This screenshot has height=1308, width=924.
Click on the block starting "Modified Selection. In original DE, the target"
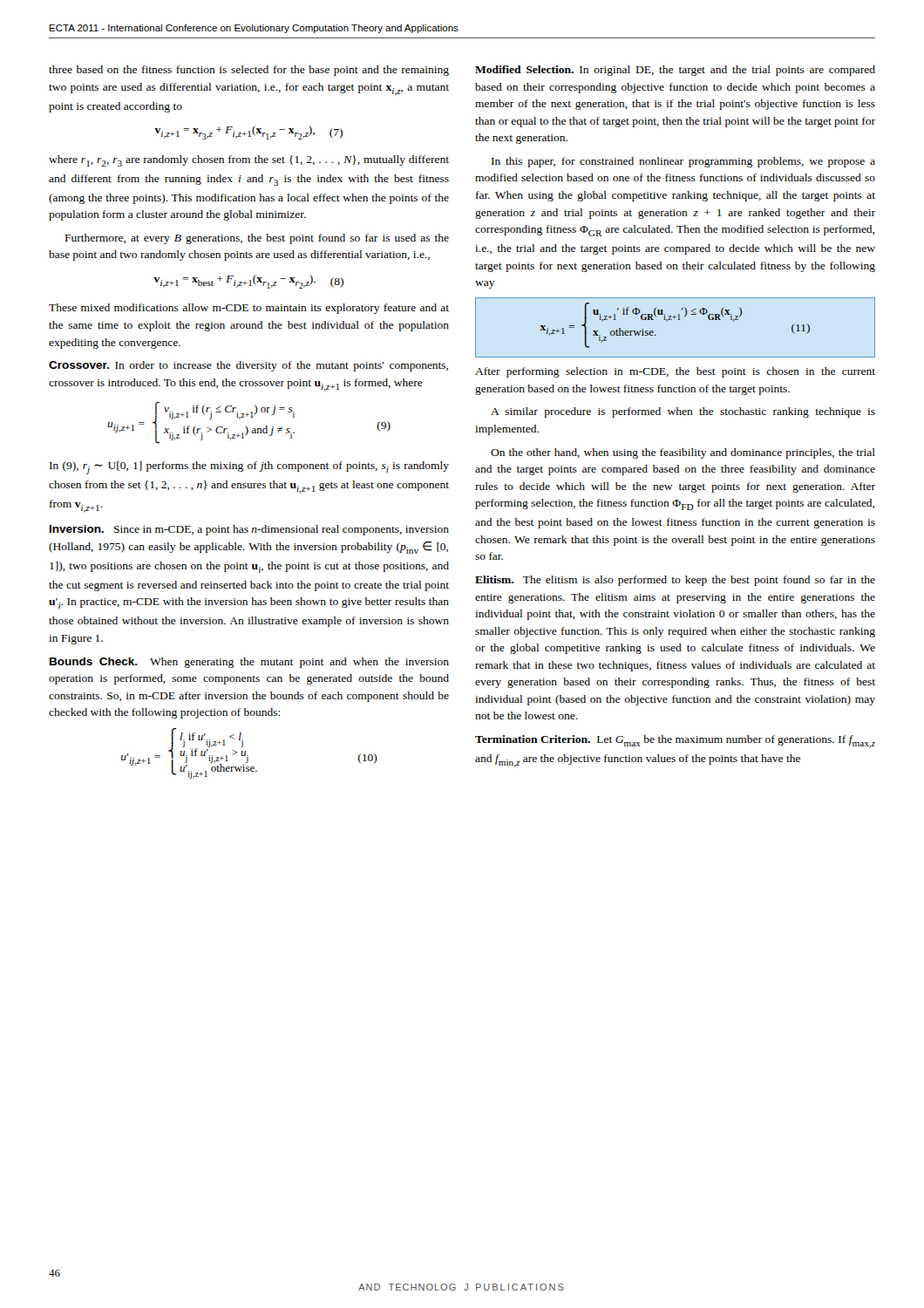click(x=675, y=176)
